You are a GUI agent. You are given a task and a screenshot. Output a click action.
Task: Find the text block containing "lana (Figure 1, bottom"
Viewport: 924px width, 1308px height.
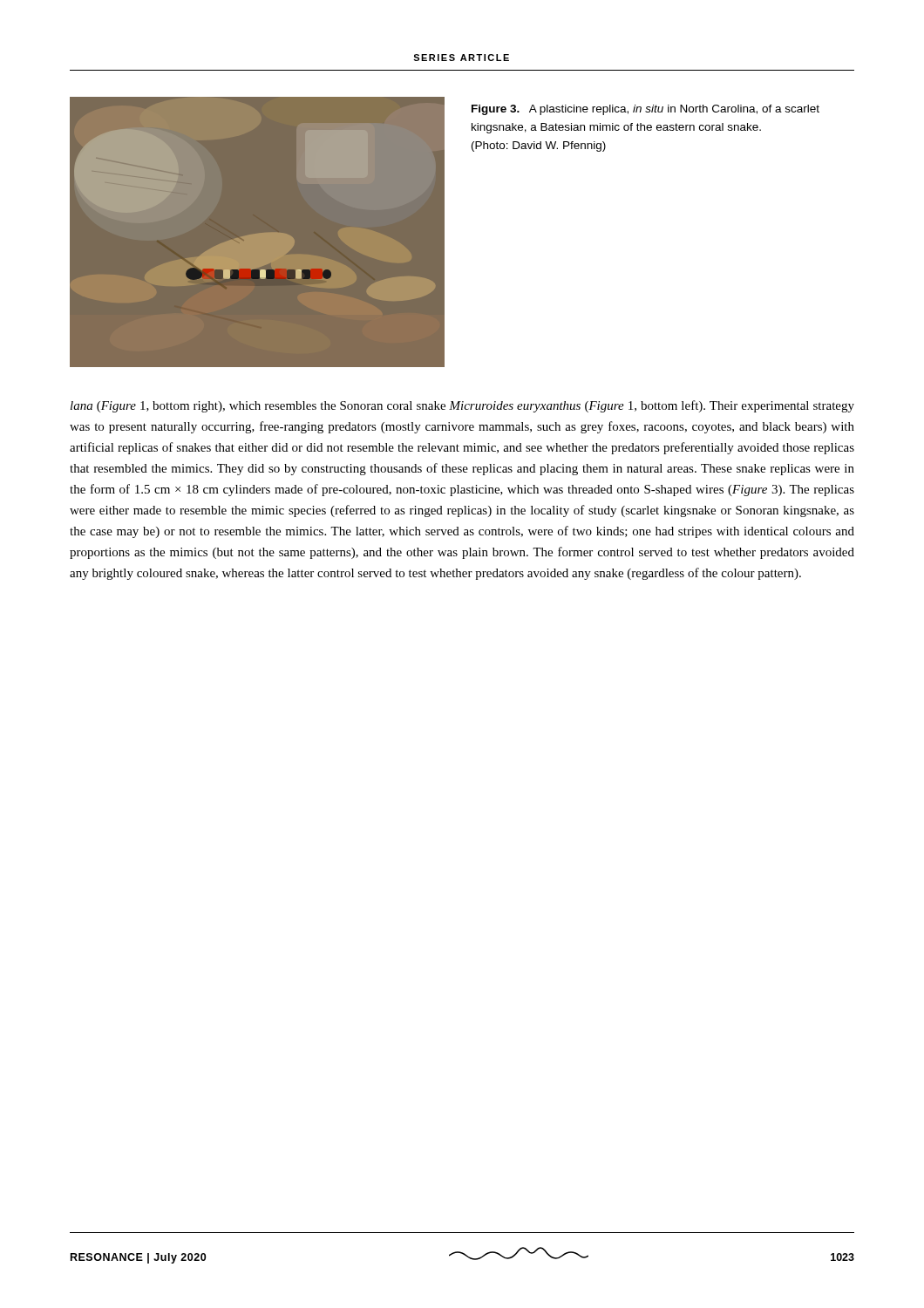(x=462, y=489)
